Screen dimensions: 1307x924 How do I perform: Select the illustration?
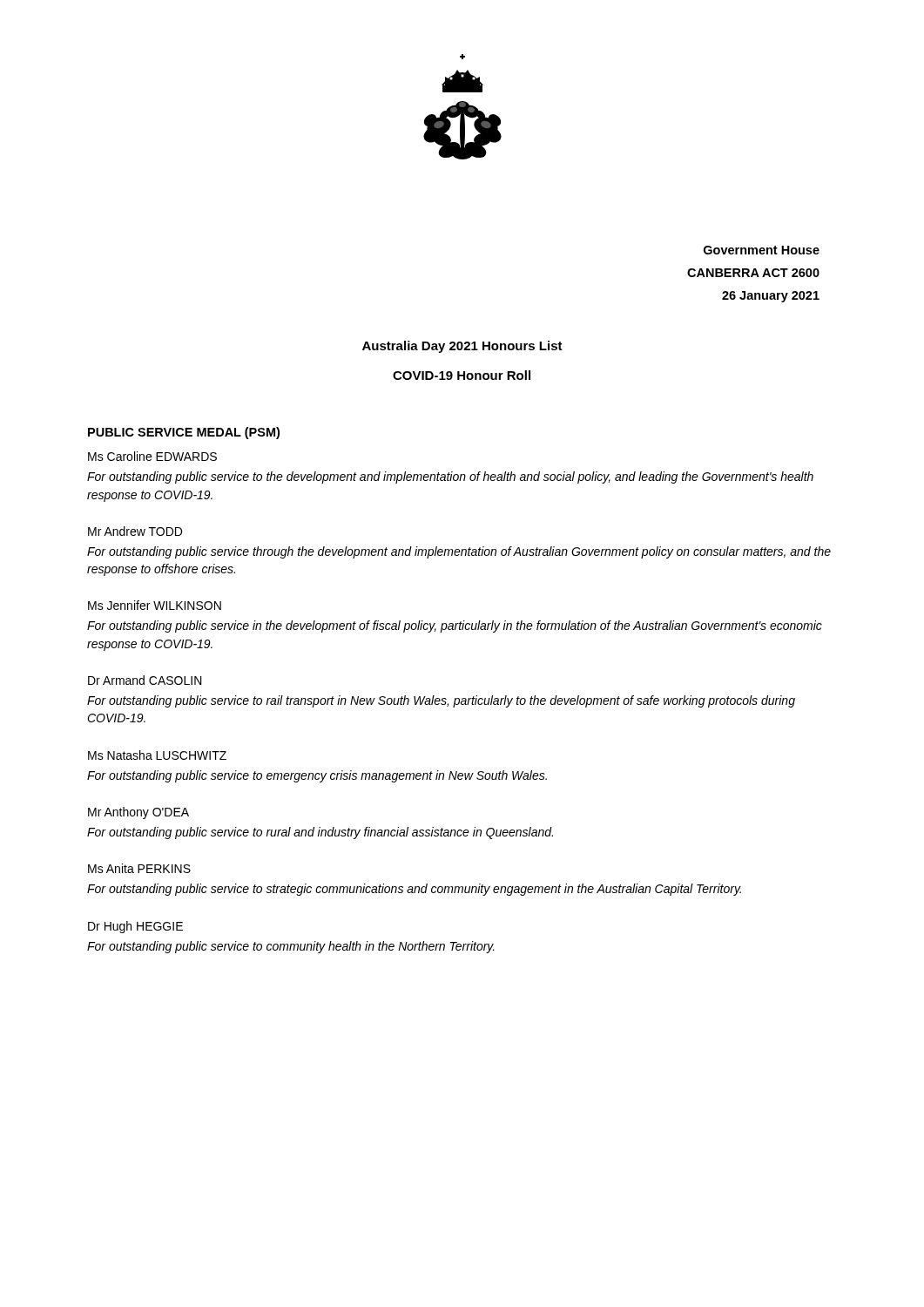point(462,106)
